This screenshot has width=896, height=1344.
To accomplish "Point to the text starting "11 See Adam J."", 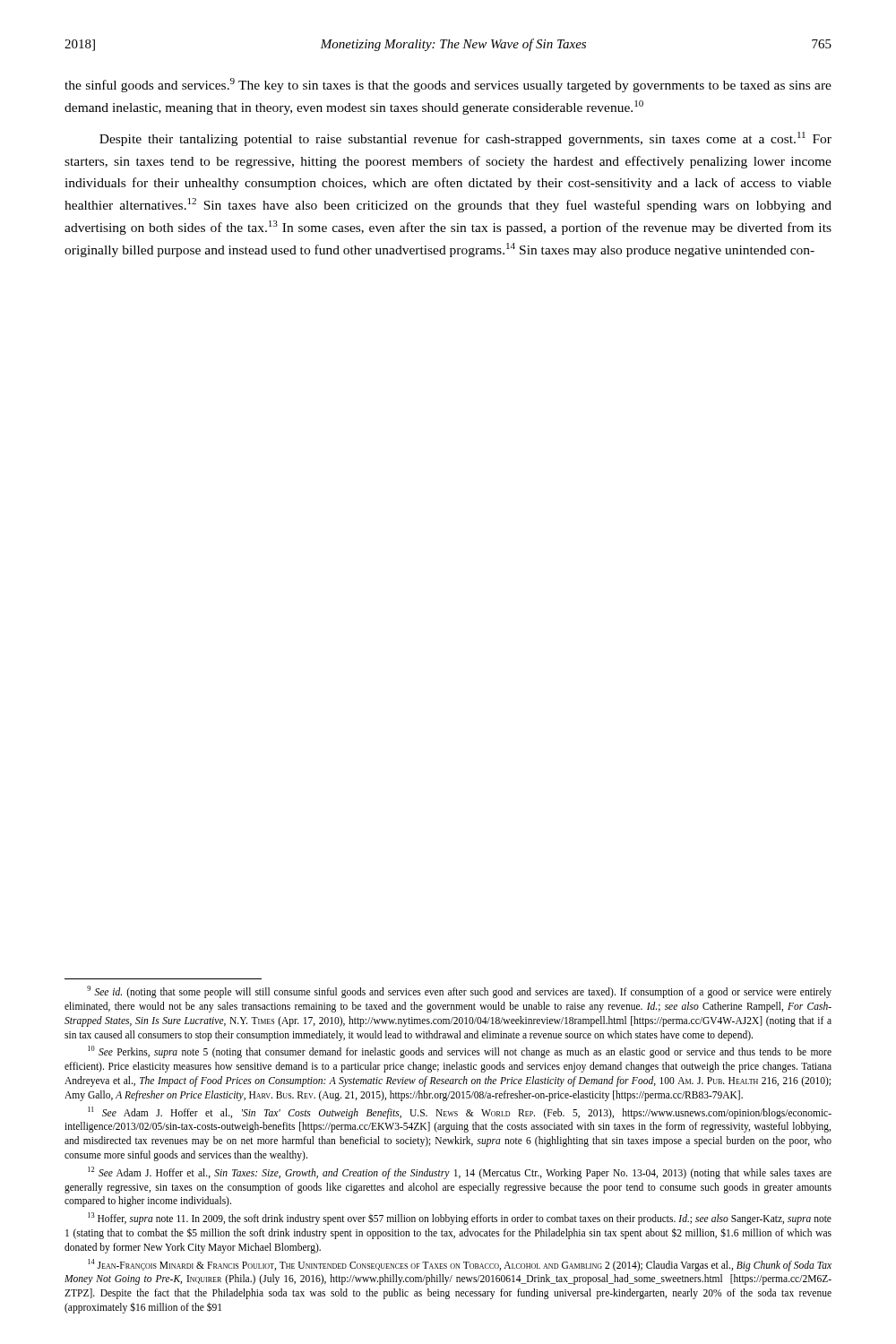I will (448, 1134).
